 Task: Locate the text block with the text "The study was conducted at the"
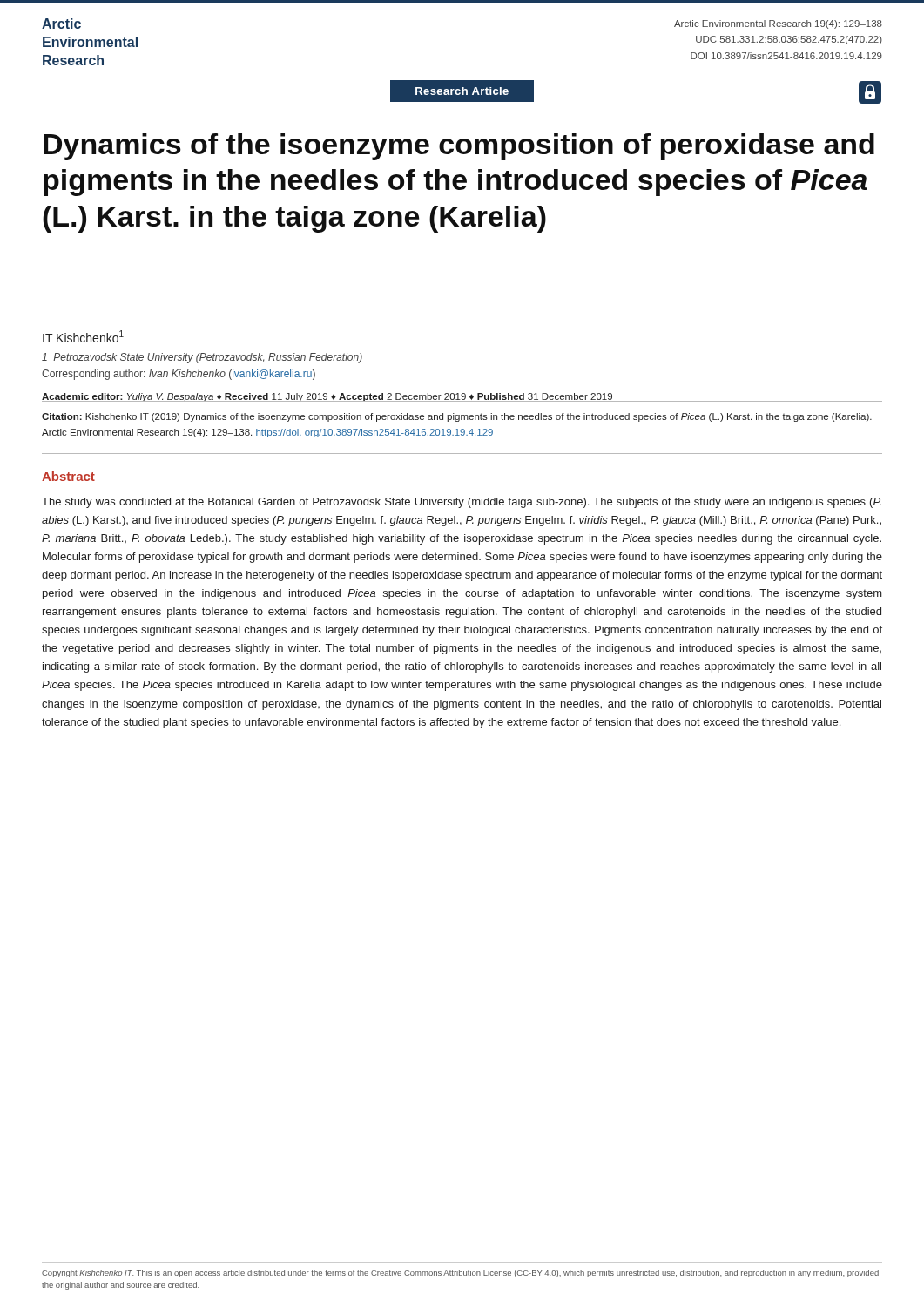tap(462, 611)
